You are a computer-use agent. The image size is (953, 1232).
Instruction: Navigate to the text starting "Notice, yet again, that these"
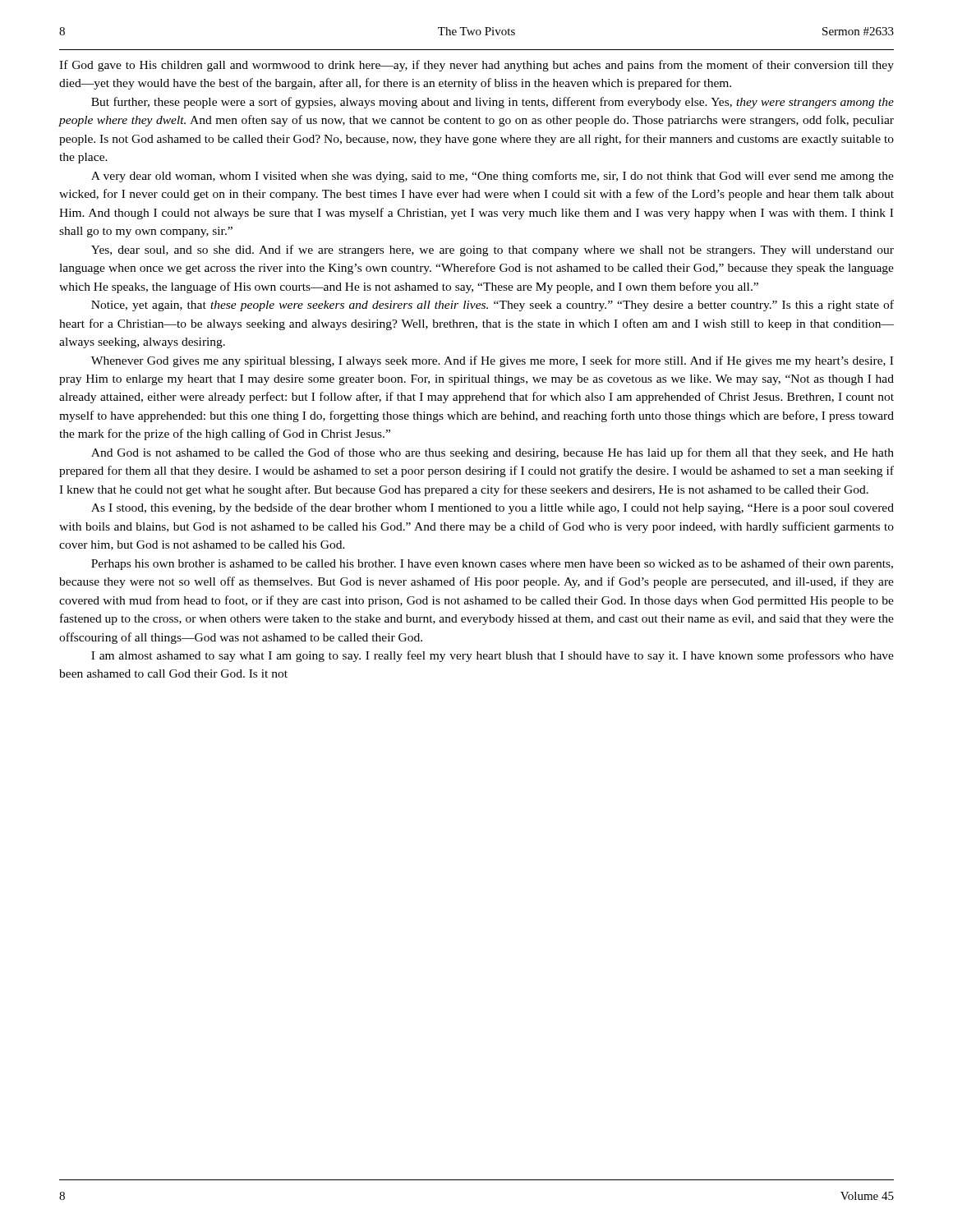[x=476, y=323]
